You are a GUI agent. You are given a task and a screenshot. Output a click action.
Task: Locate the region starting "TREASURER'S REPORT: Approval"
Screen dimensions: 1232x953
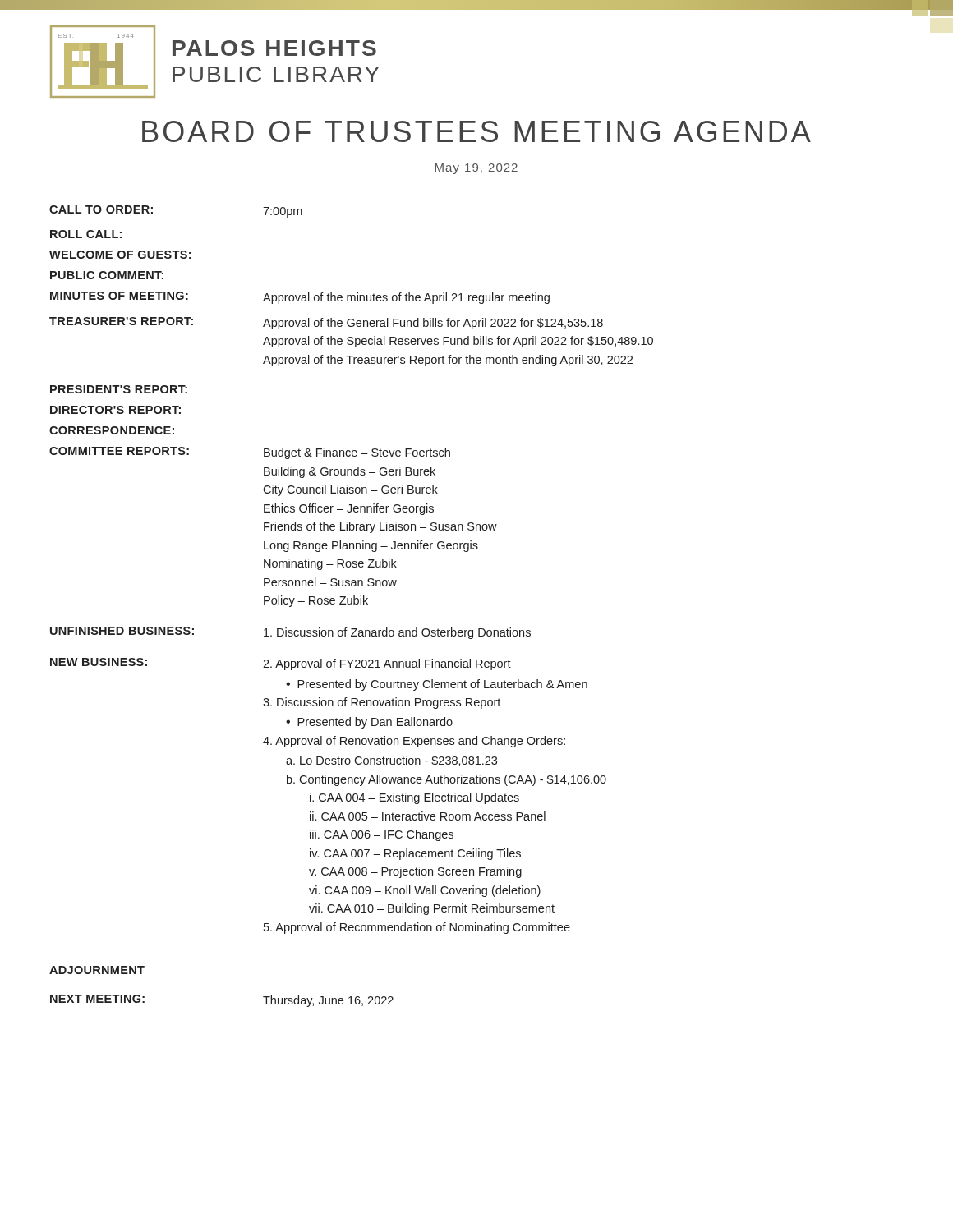(x=476, y=341)
